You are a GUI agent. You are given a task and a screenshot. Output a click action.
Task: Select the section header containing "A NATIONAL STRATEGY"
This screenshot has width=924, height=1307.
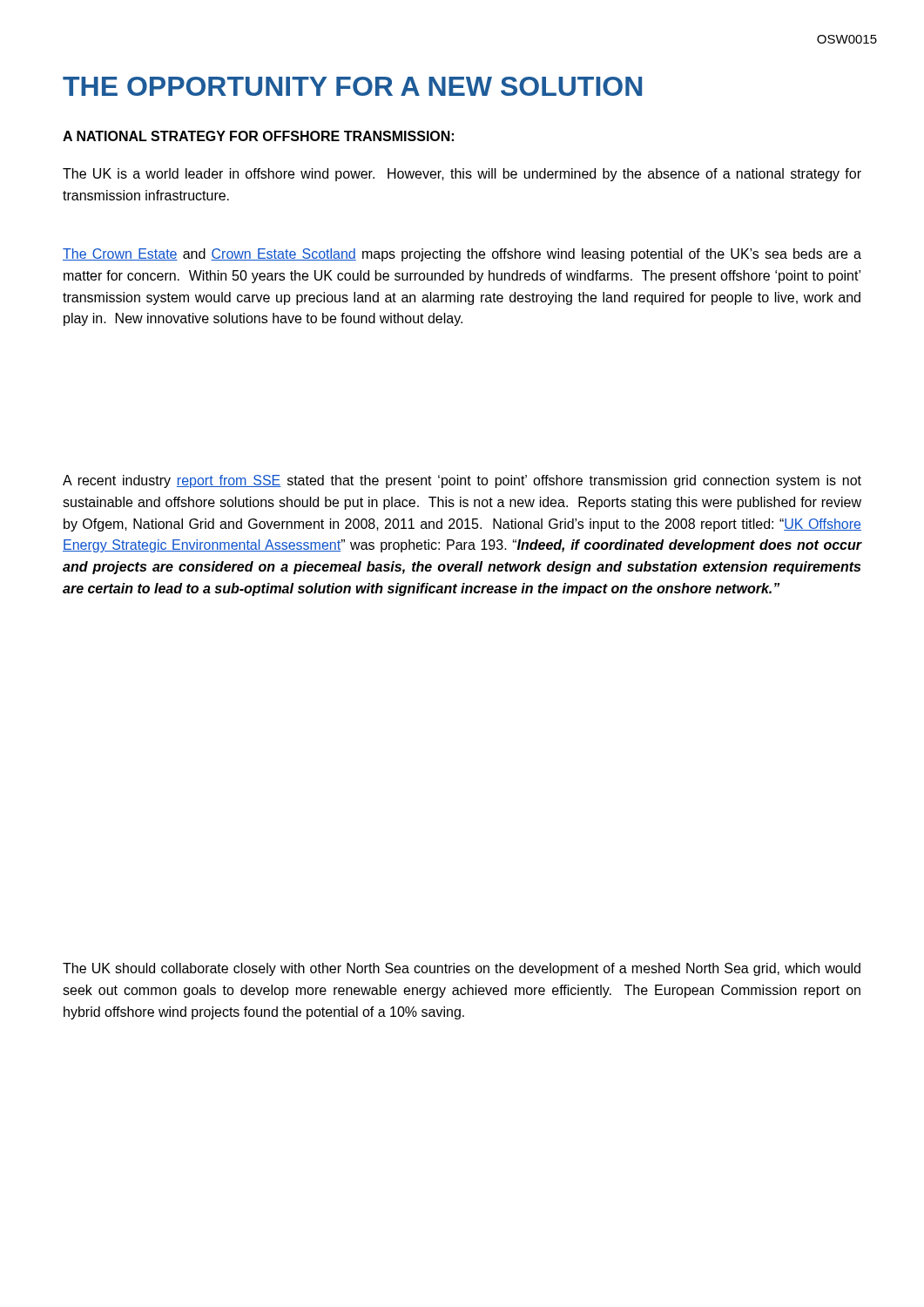click(x=462, y=137)
